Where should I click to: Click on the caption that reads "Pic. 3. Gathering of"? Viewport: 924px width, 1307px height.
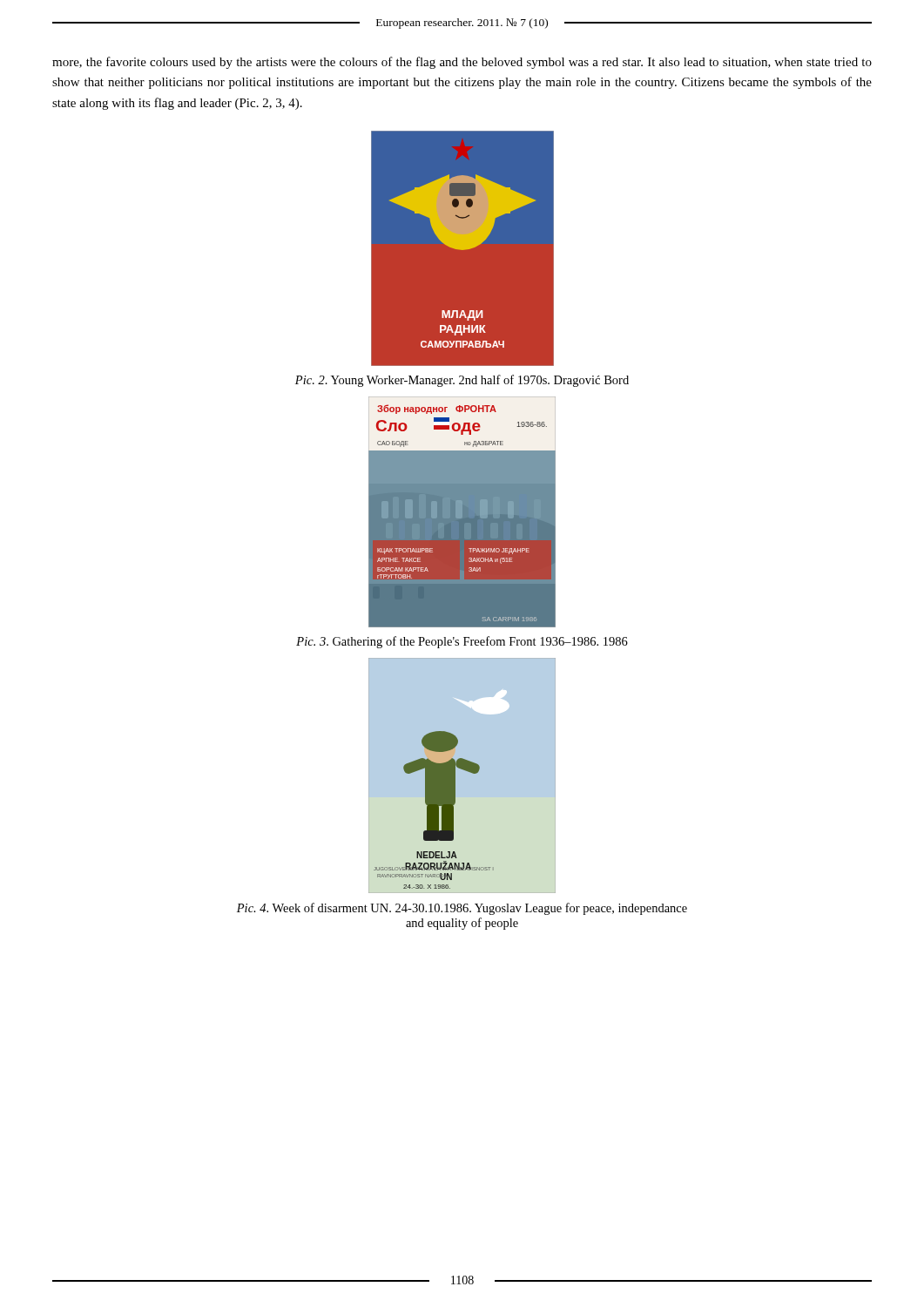462,641
